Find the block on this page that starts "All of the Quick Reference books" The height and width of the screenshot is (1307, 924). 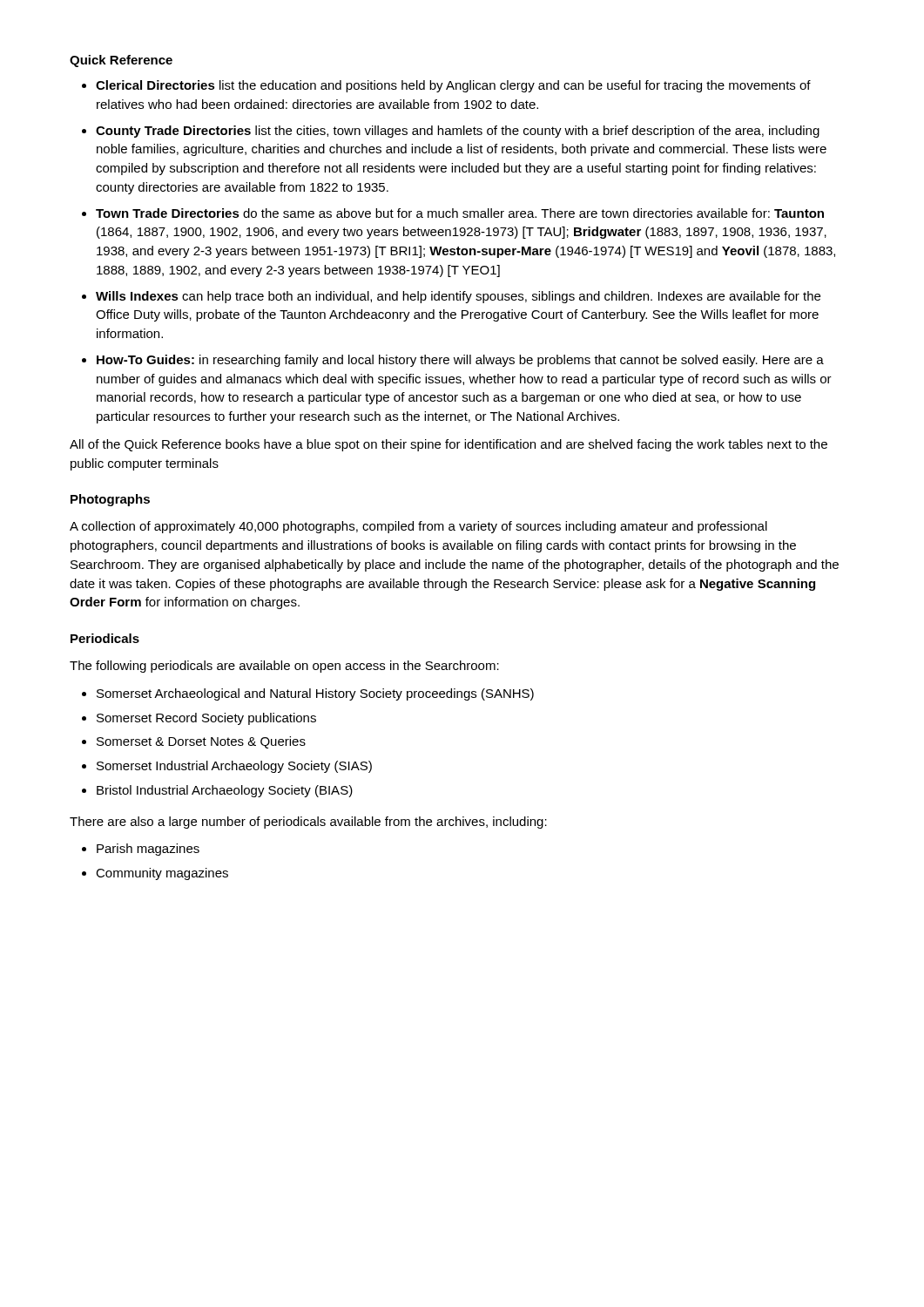pos(449,453)
